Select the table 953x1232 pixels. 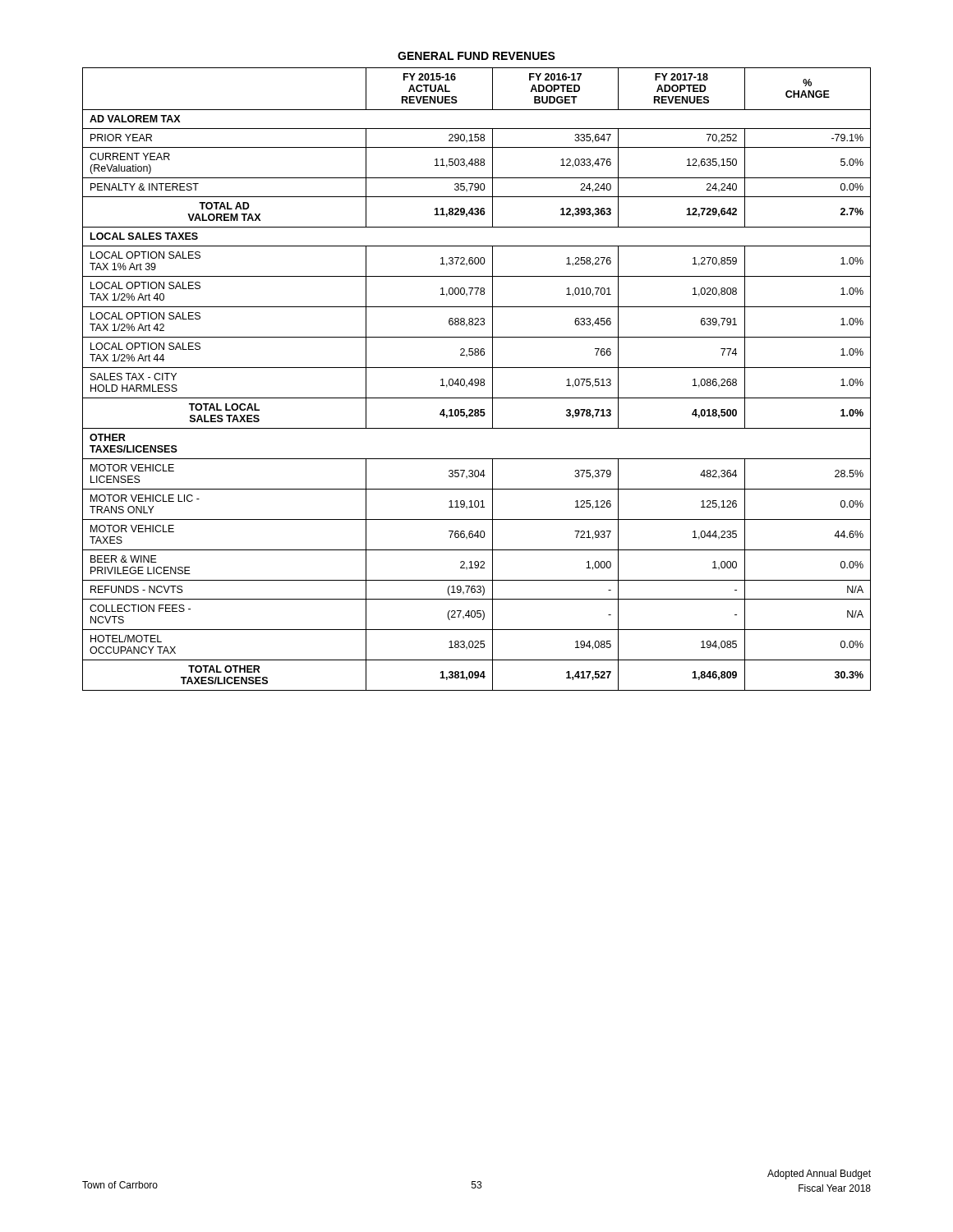pos(476,379)
